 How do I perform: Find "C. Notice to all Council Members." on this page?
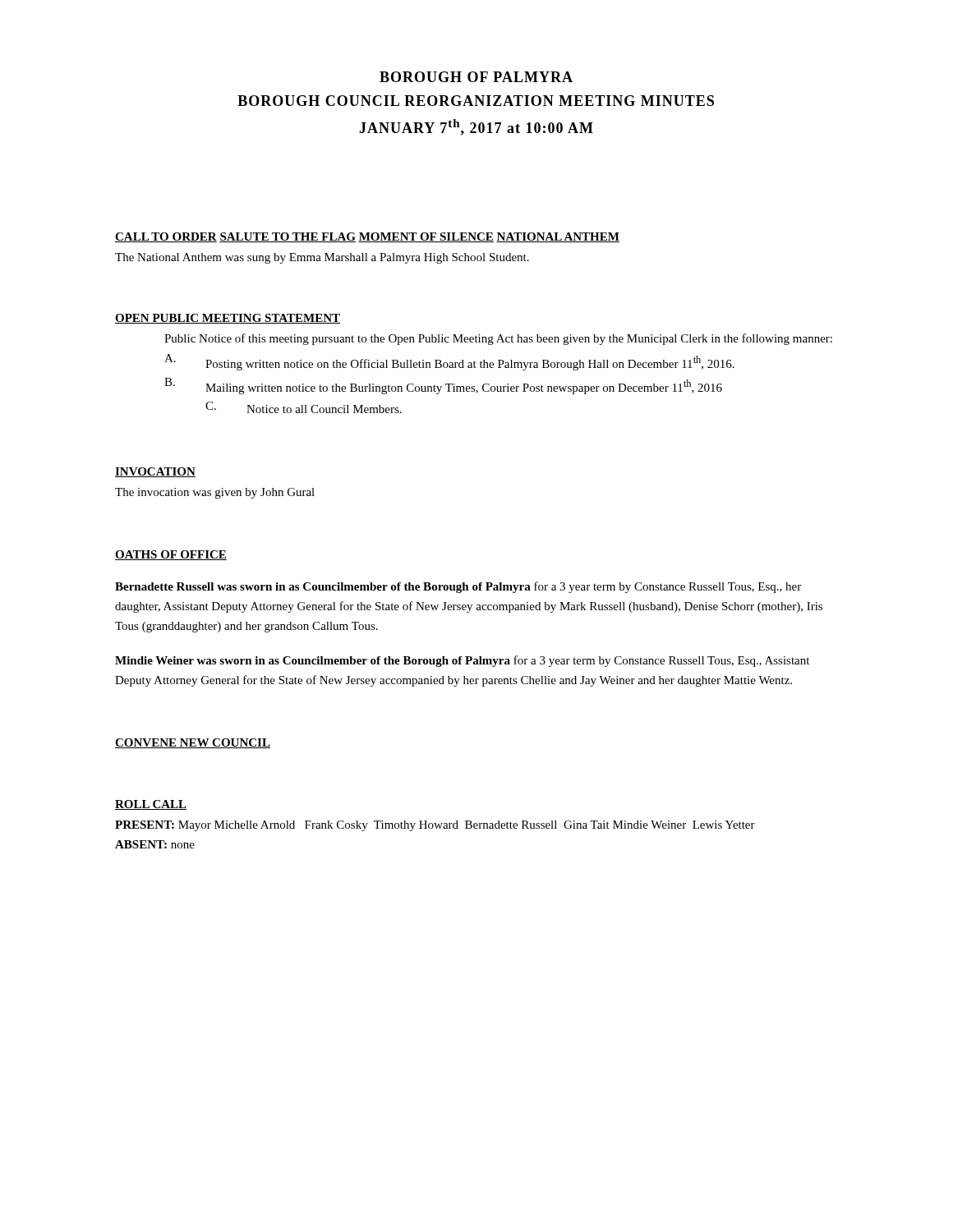coord(304,409)
